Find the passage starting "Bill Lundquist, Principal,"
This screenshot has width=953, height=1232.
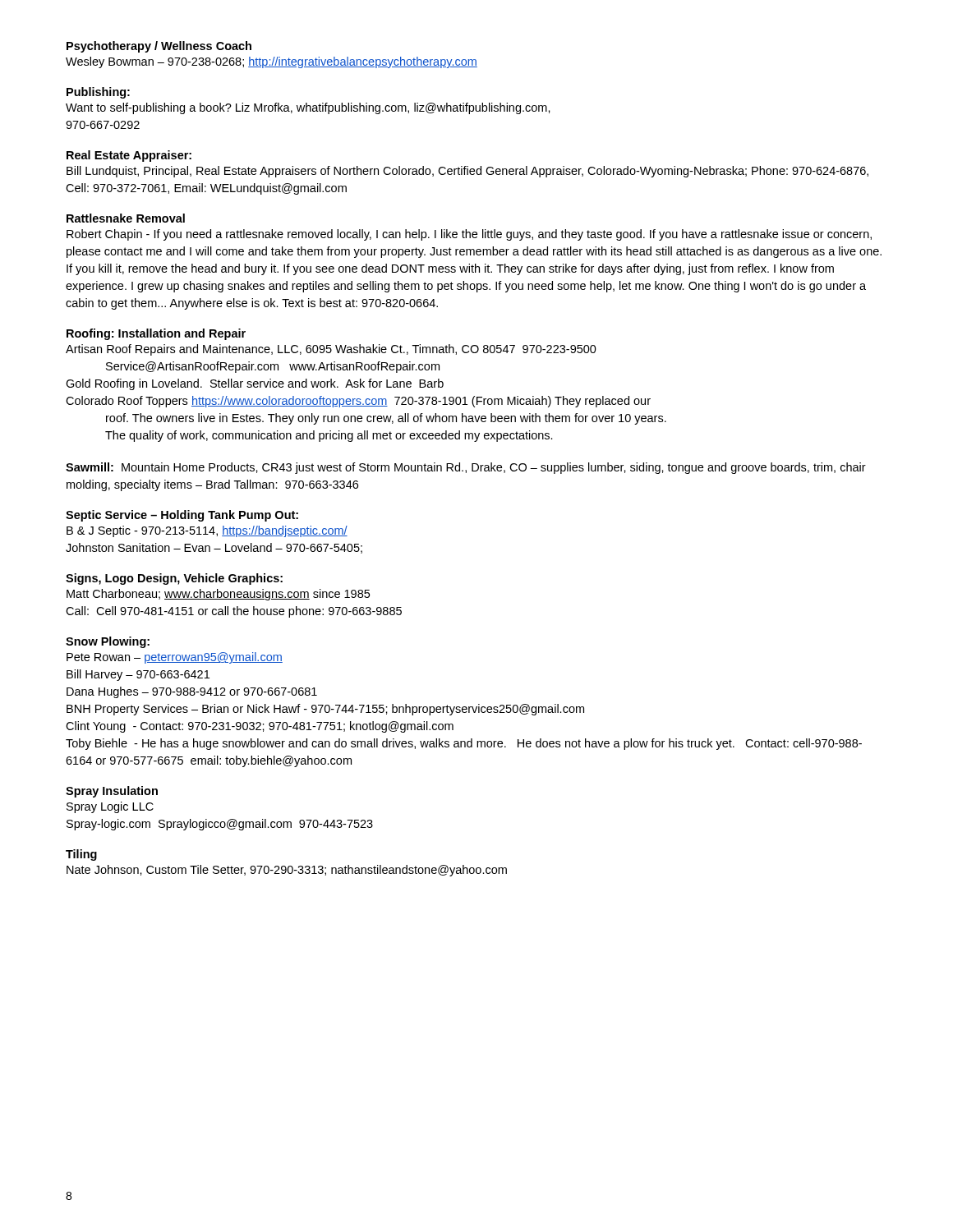click(x=468, y=180)
